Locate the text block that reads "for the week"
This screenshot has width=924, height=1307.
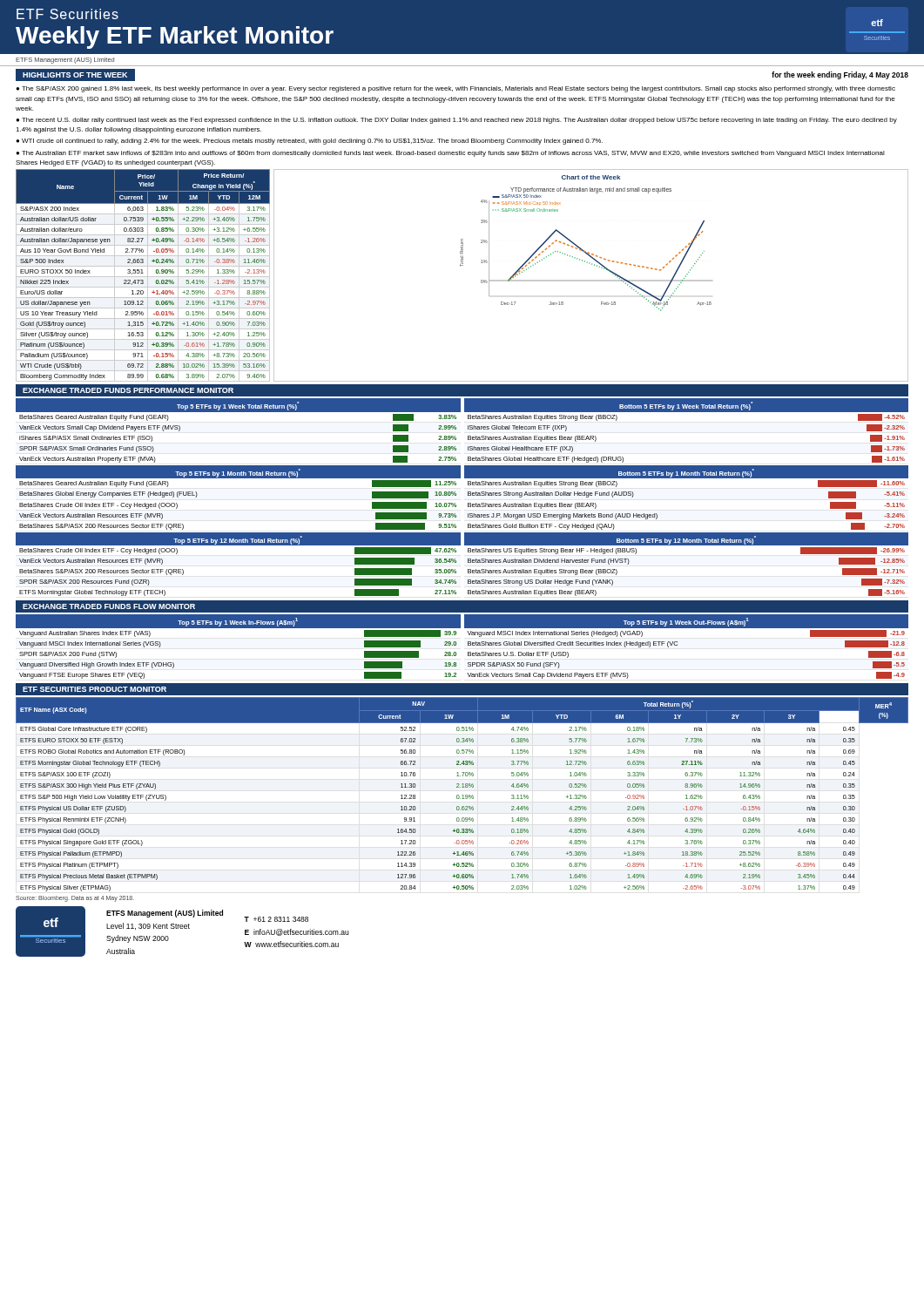pyautogui.click(x=840, y=75)
